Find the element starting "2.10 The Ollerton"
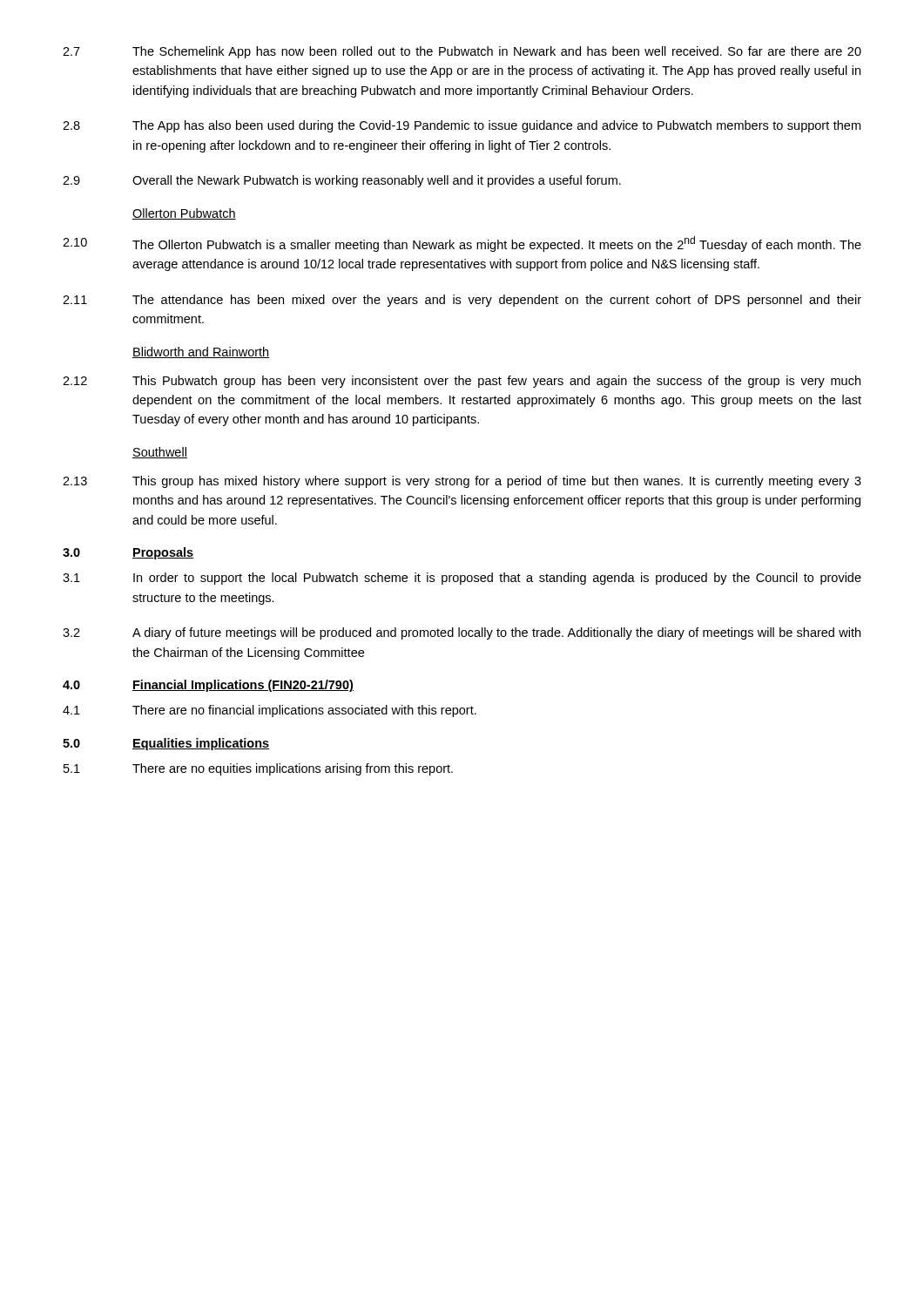 462,253
